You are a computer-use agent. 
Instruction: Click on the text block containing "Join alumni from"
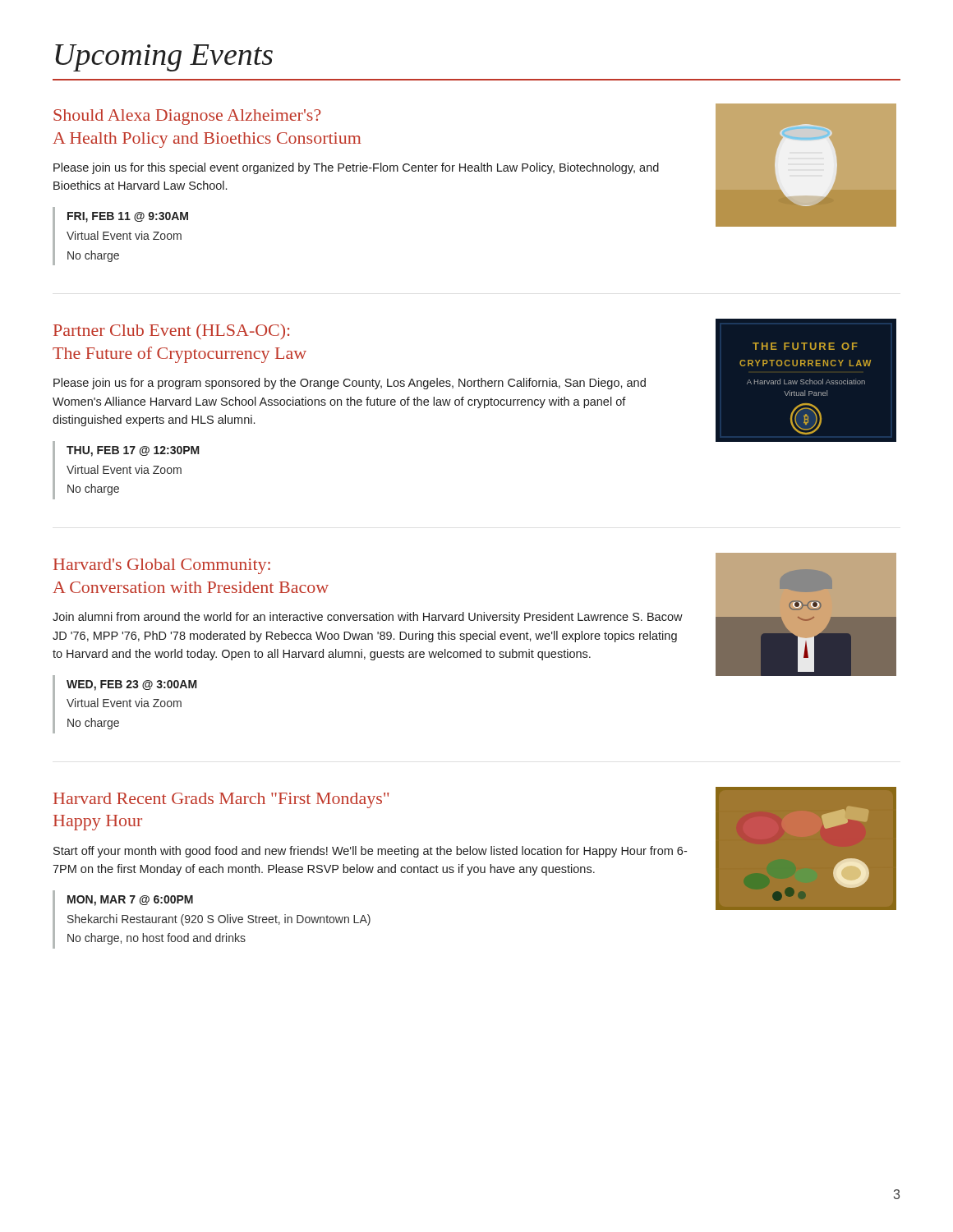(367, 635)
